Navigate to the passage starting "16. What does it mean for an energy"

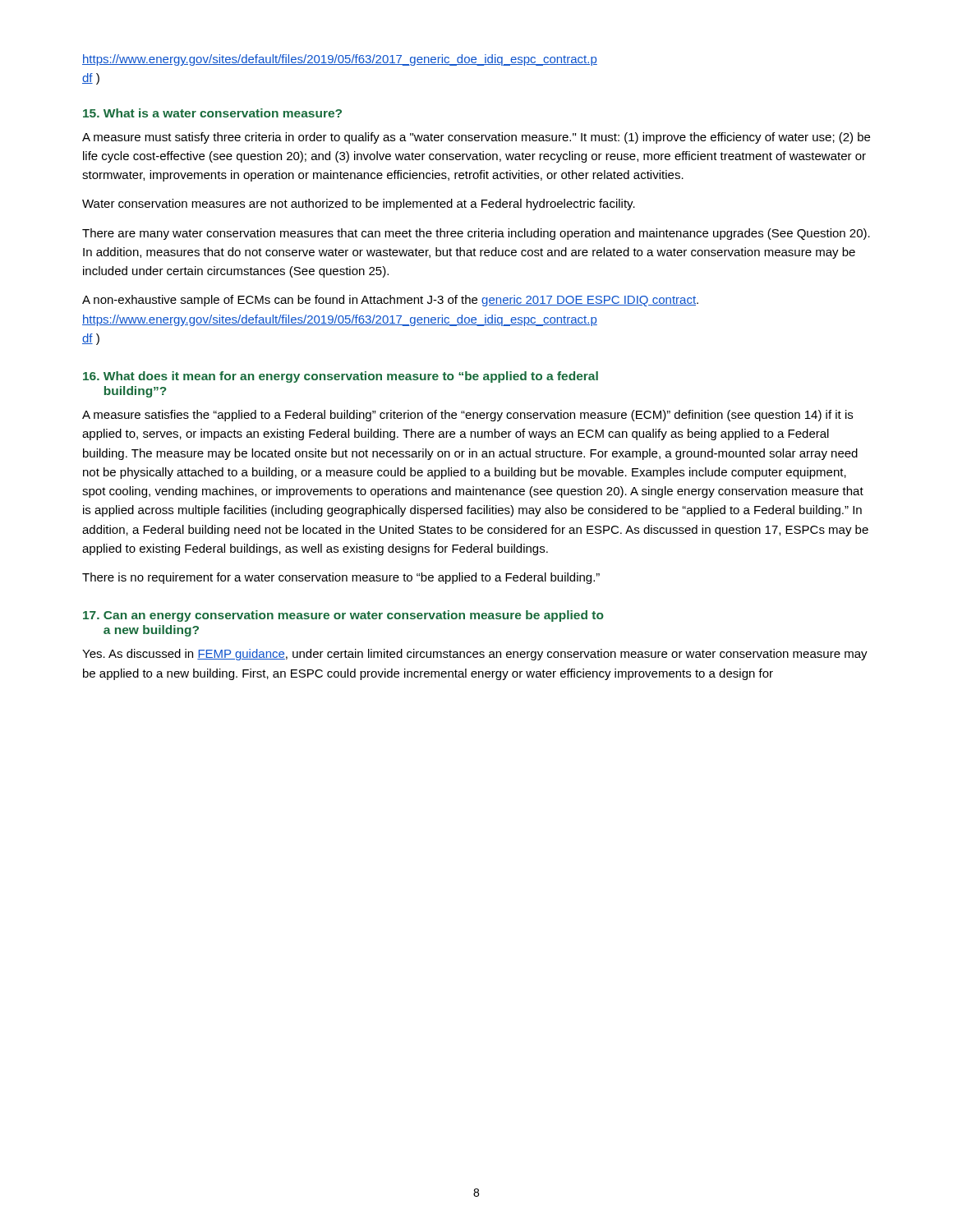point(340,383)
